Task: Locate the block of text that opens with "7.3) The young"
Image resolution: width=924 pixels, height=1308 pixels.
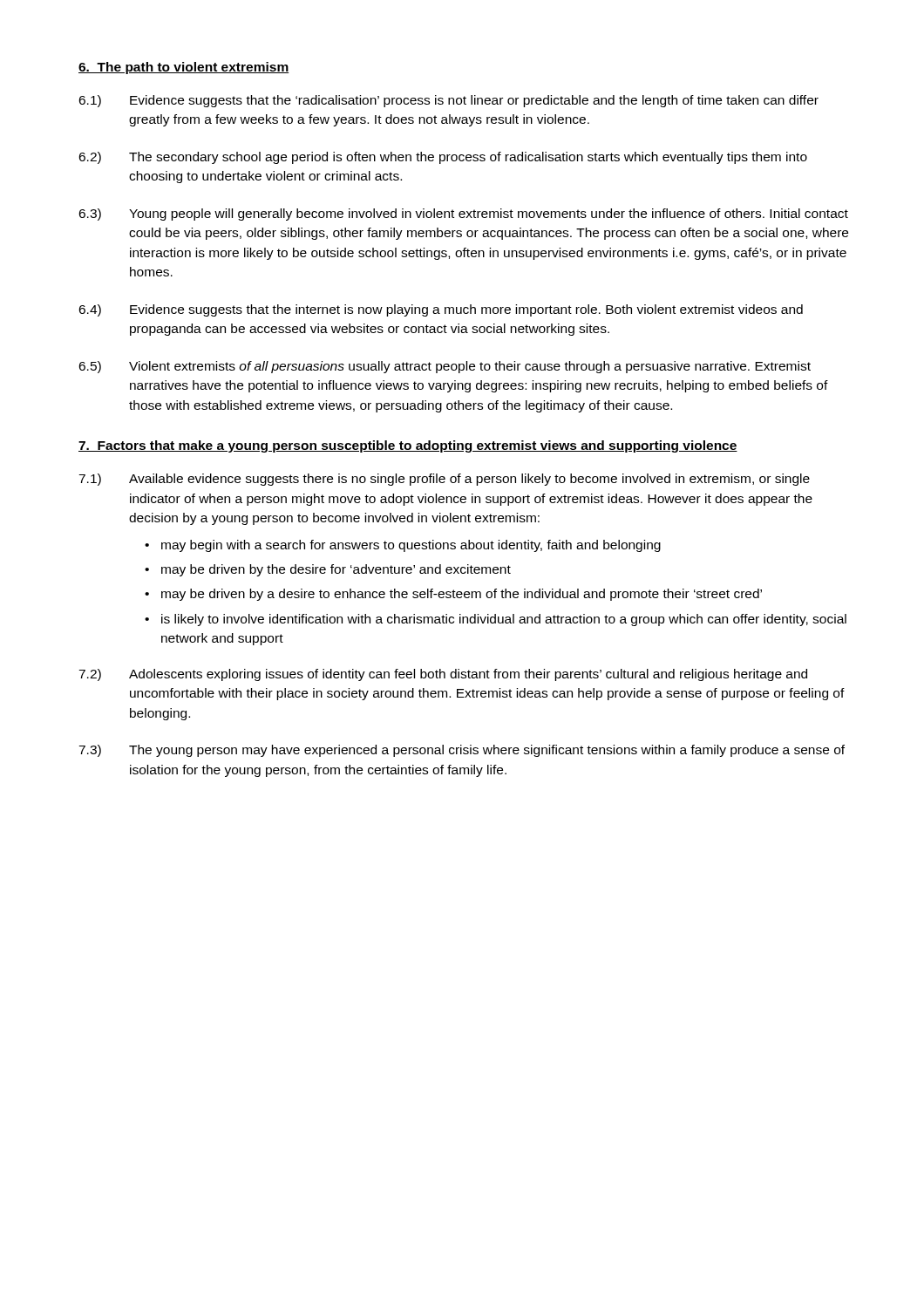Action: point(466,760)
